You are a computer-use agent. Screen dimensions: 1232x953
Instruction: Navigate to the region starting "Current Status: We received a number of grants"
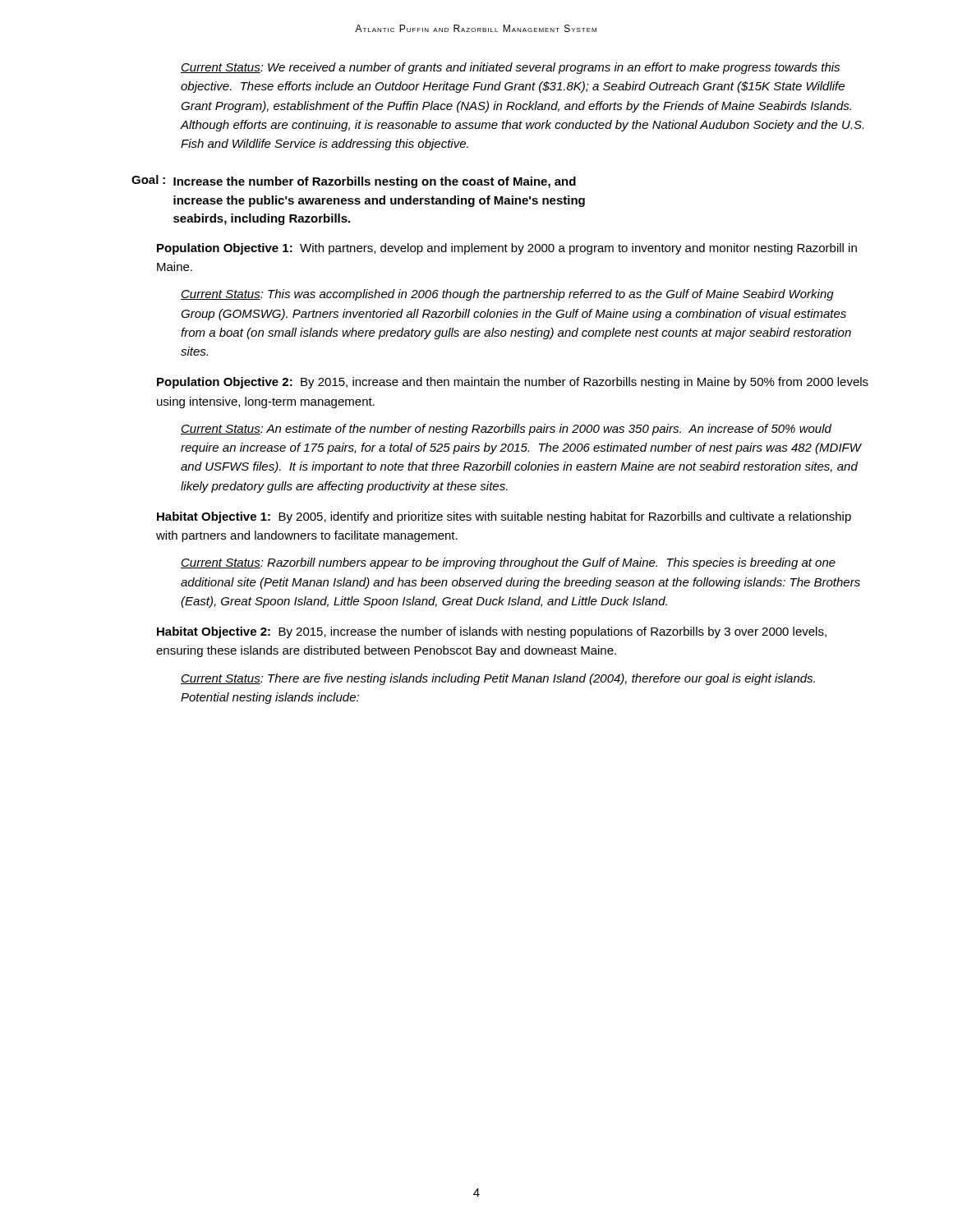(523, 105)
